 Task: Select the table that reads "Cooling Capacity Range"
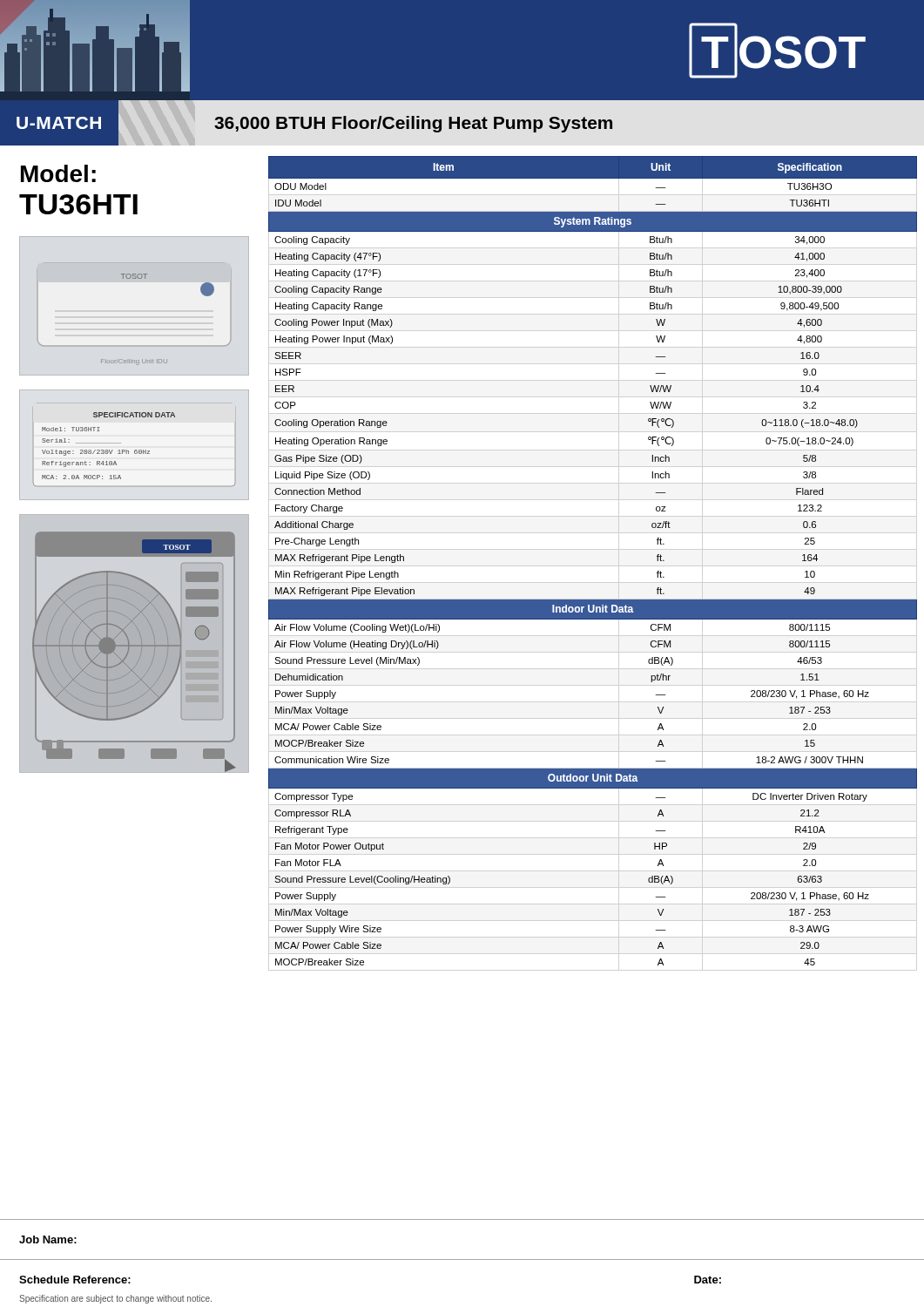click(x=593, y=558)
